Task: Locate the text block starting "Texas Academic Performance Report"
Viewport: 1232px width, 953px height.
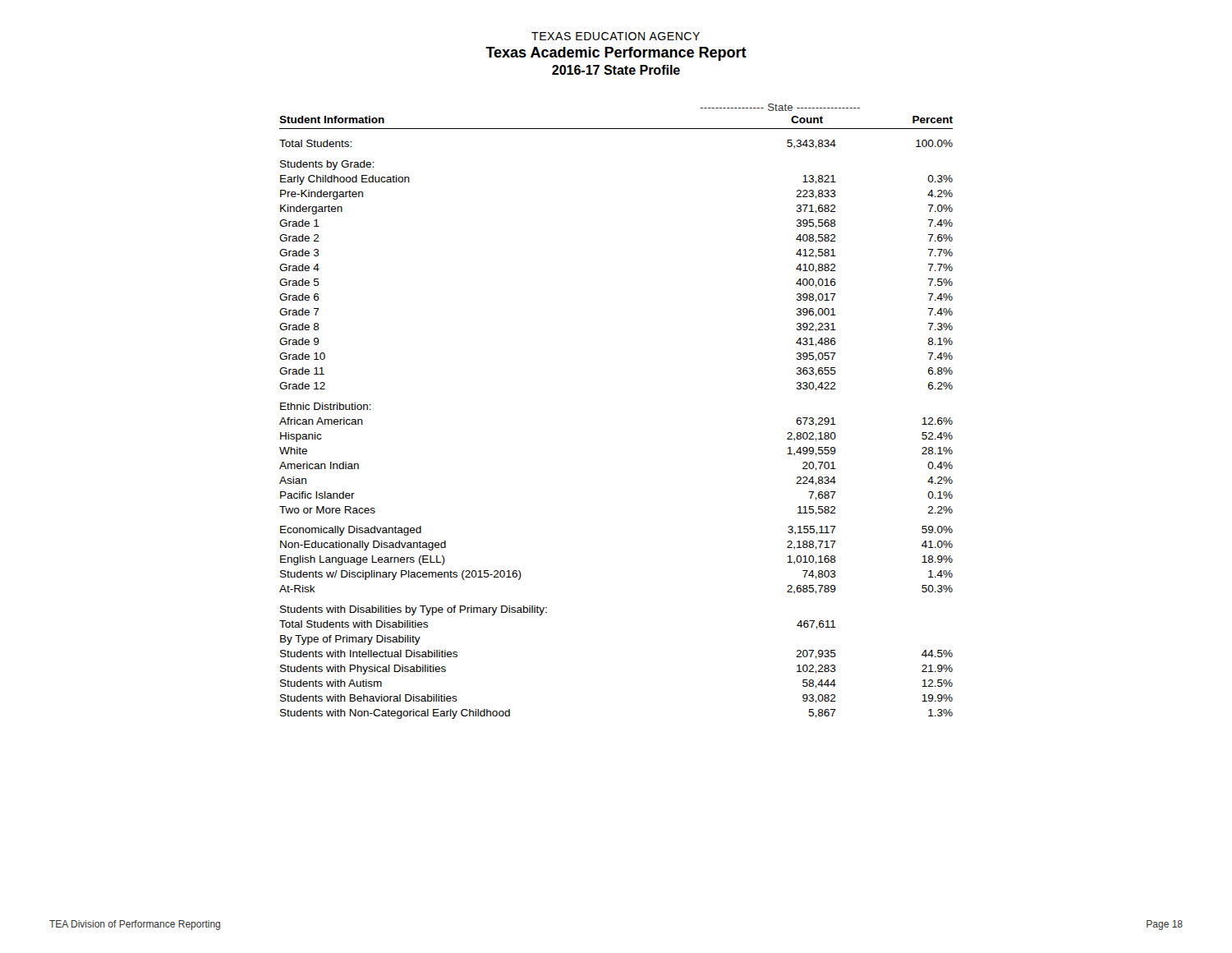Action: click(x=616, y=53)
